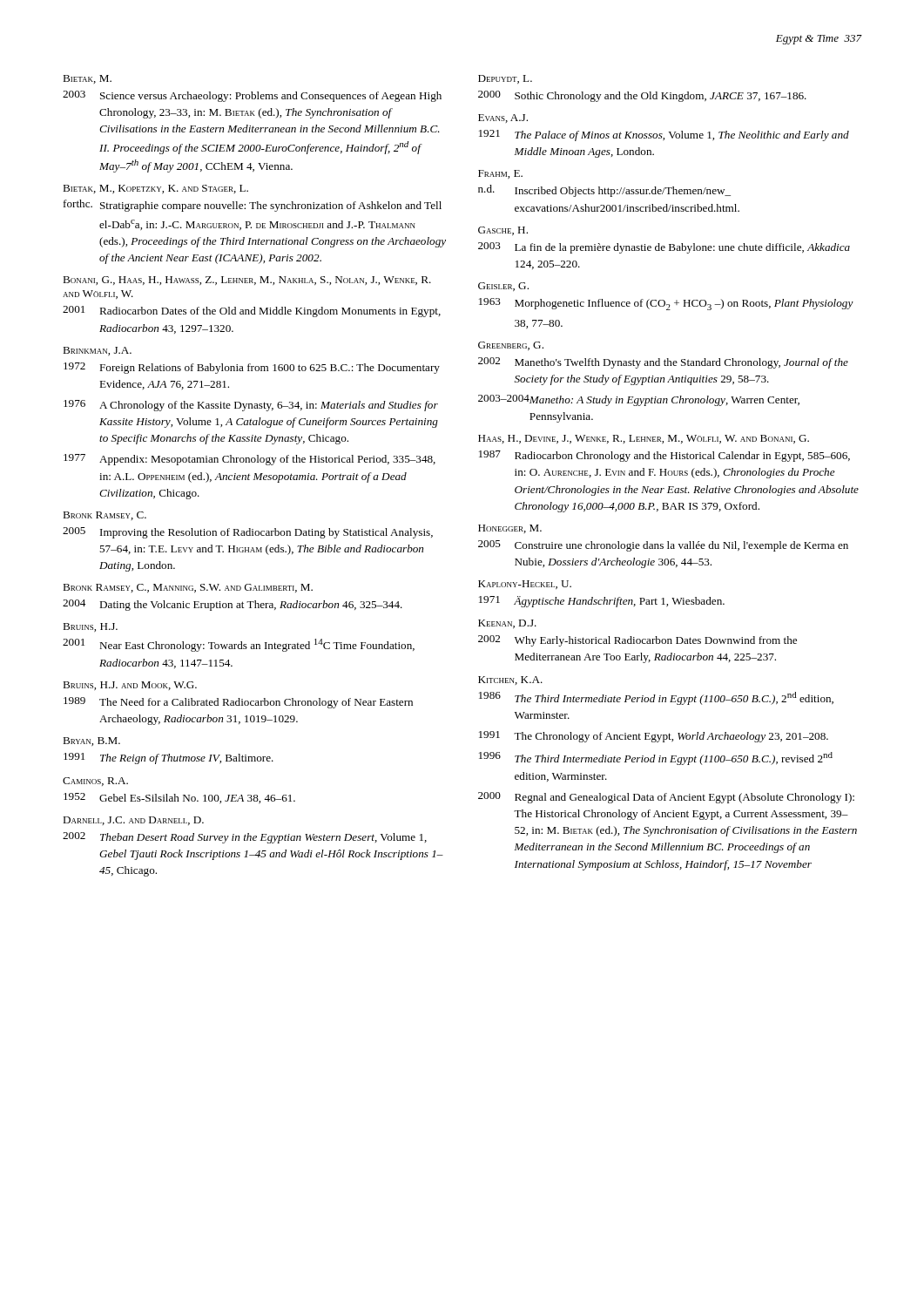Locate the list item with the text "Kaplony-Heckel, U. 1971 Ägyptische"
This screenshot has height=1307, width=924.
click(669, 593)
